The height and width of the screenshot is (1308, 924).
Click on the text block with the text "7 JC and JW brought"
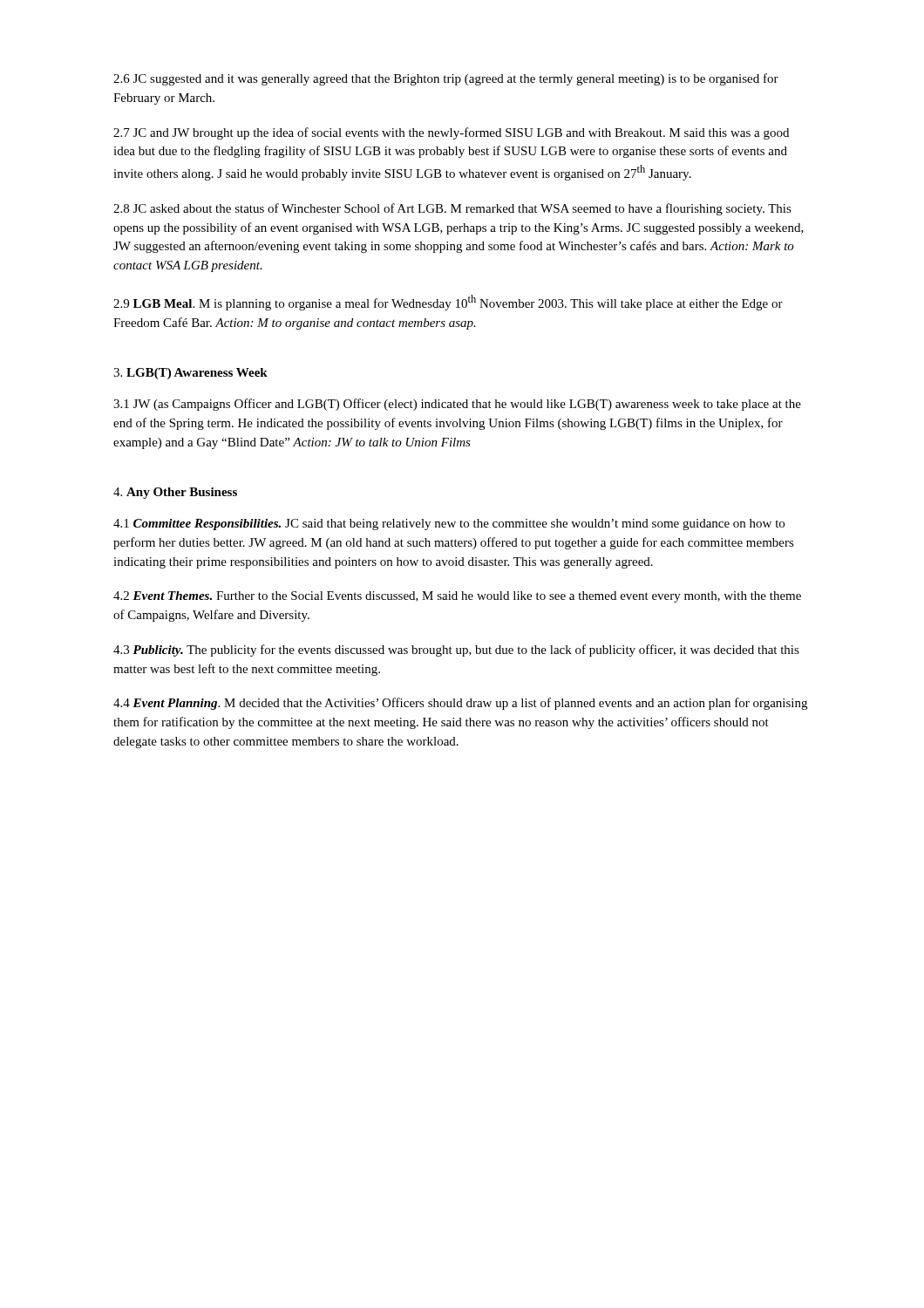(x=451, y=153)
